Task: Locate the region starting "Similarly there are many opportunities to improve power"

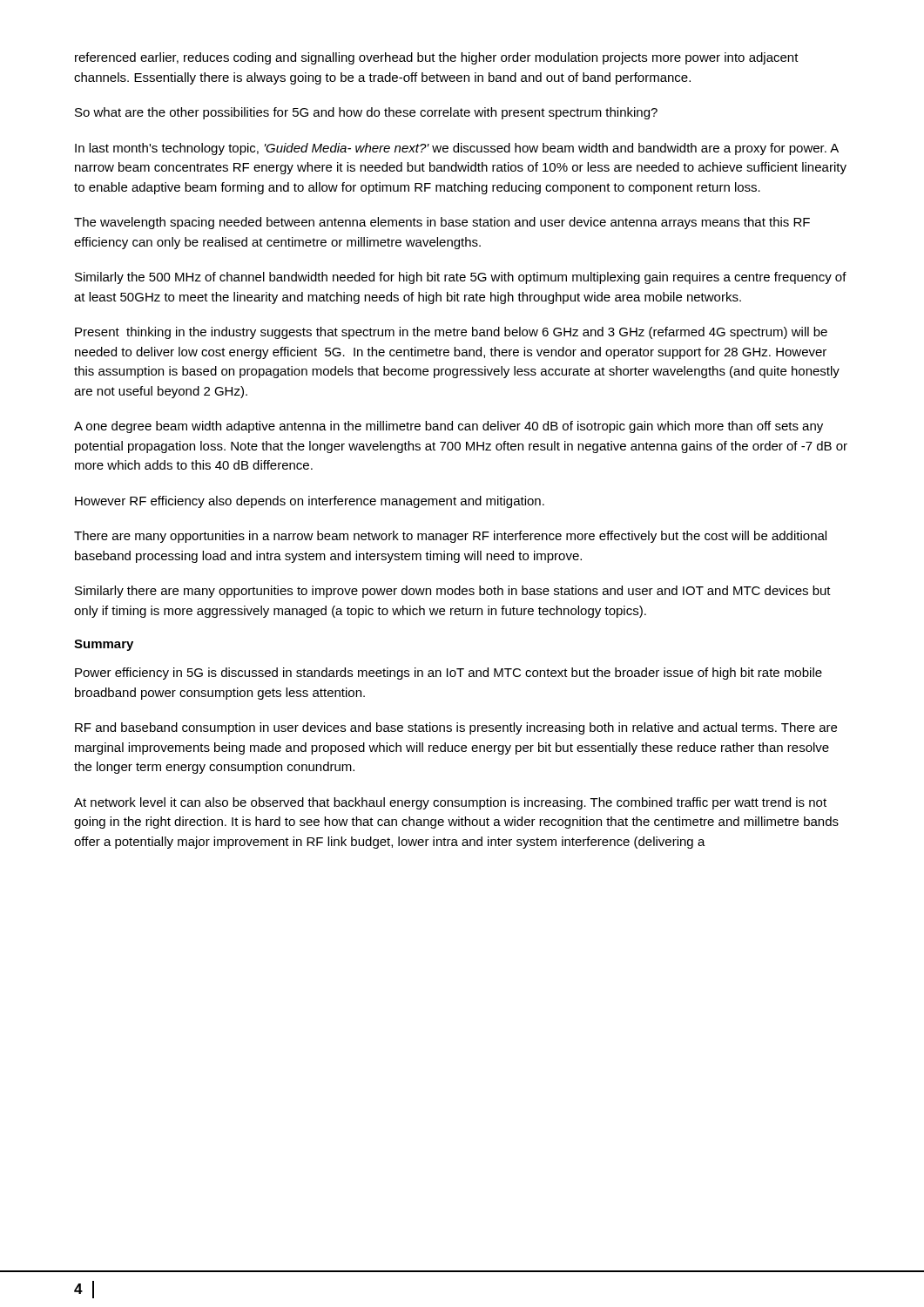Action: coord(452,600)
